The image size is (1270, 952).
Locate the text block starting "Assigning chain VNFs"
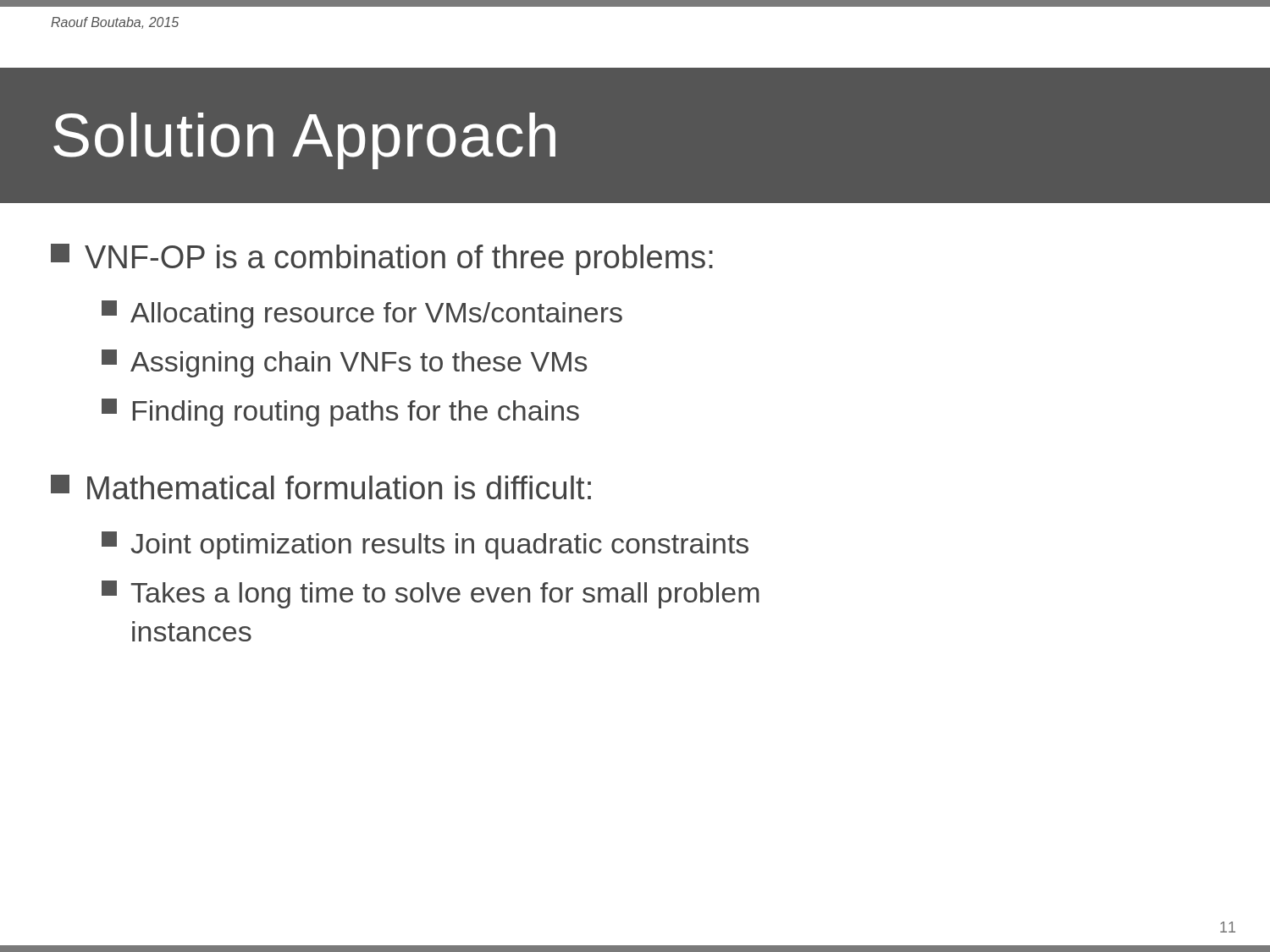(345, 362)
